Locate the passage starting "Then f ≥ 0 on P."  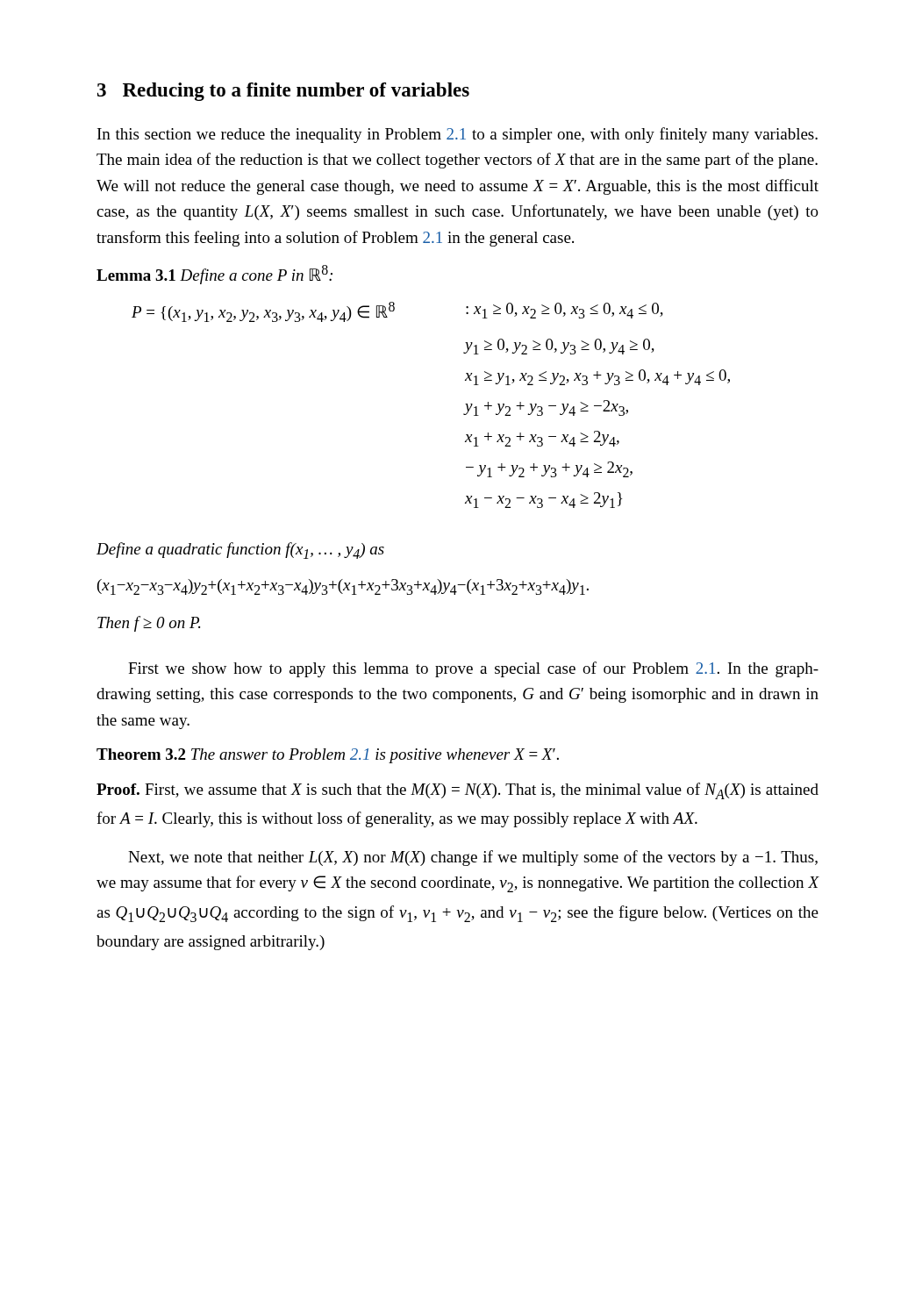coord(149,623)
